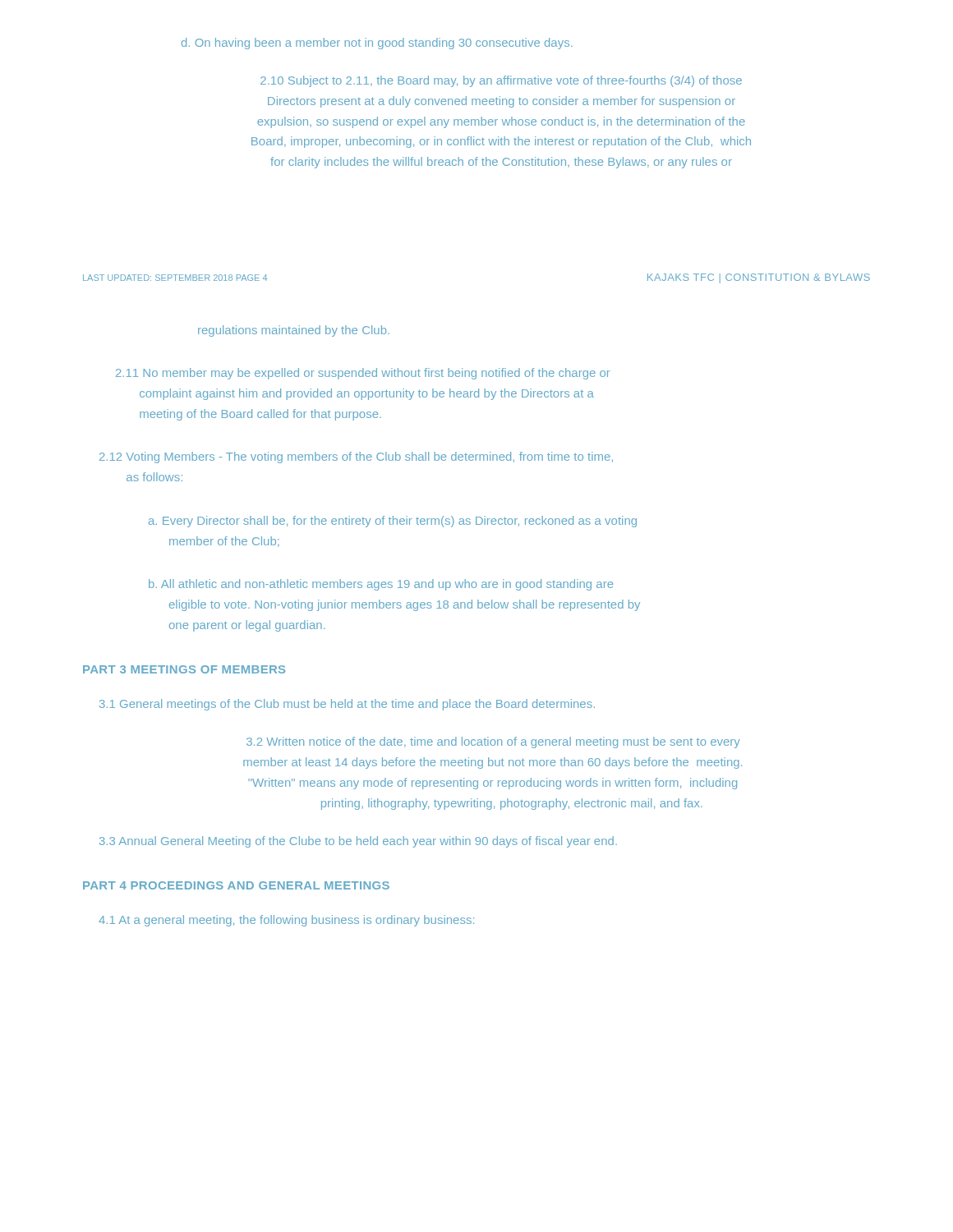Click on the element starting "11 No member may be"
953x1232 pixels.
click(363, 393)
